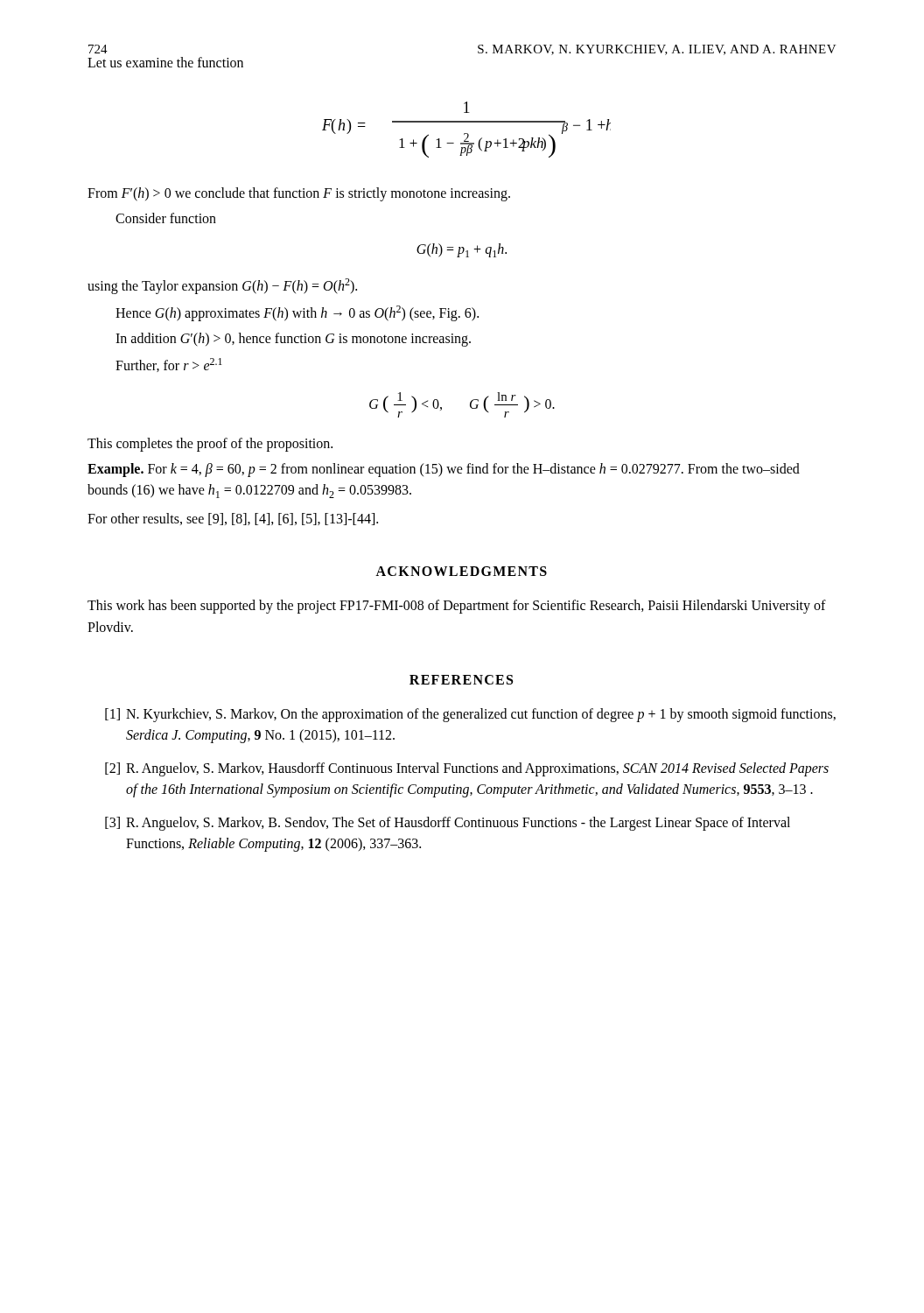Select the block starting "using the Taylor expansion"

[462, 325]
